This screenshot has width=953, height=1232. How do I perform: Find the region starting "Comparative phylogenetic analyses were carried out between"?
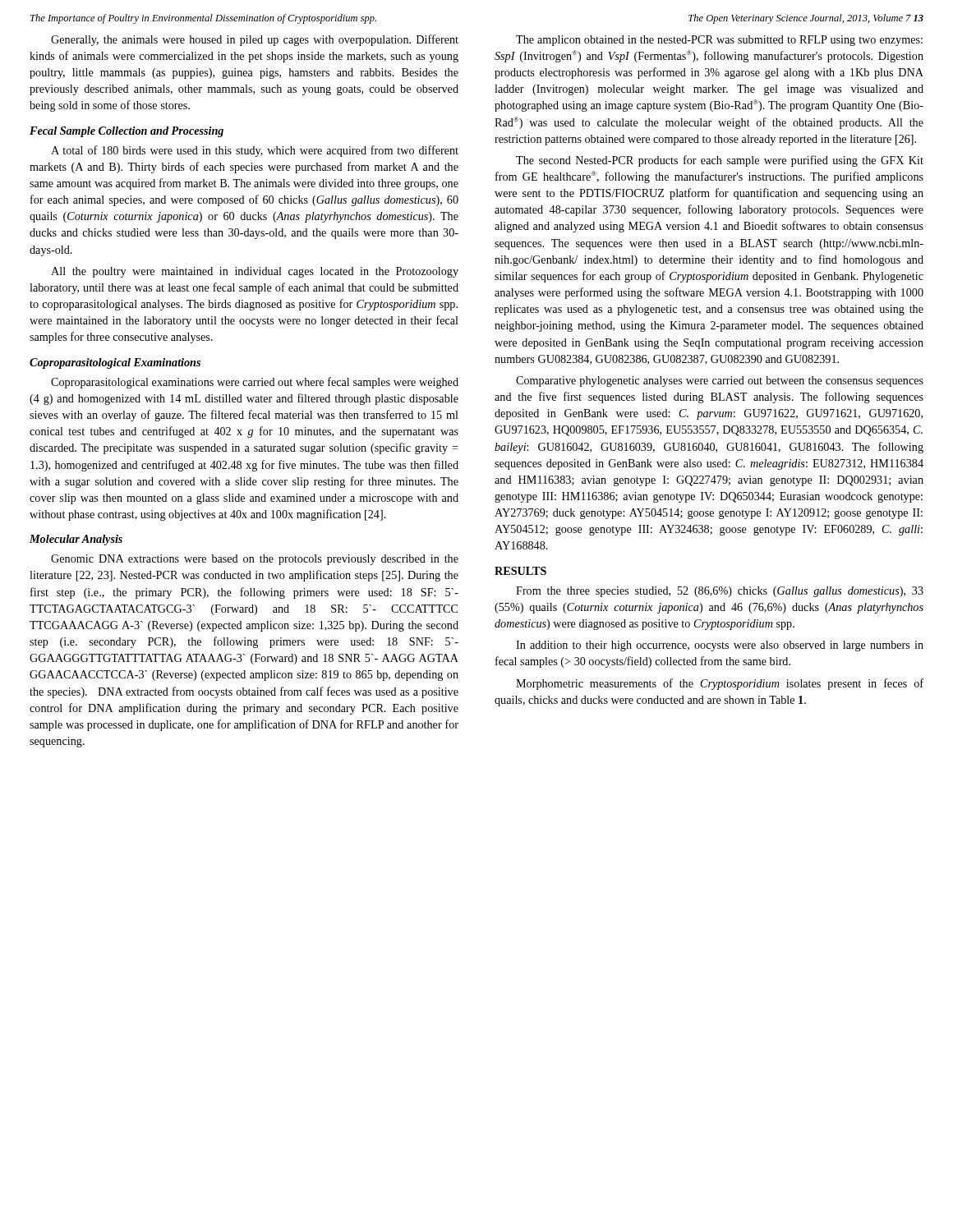point(709,463)
